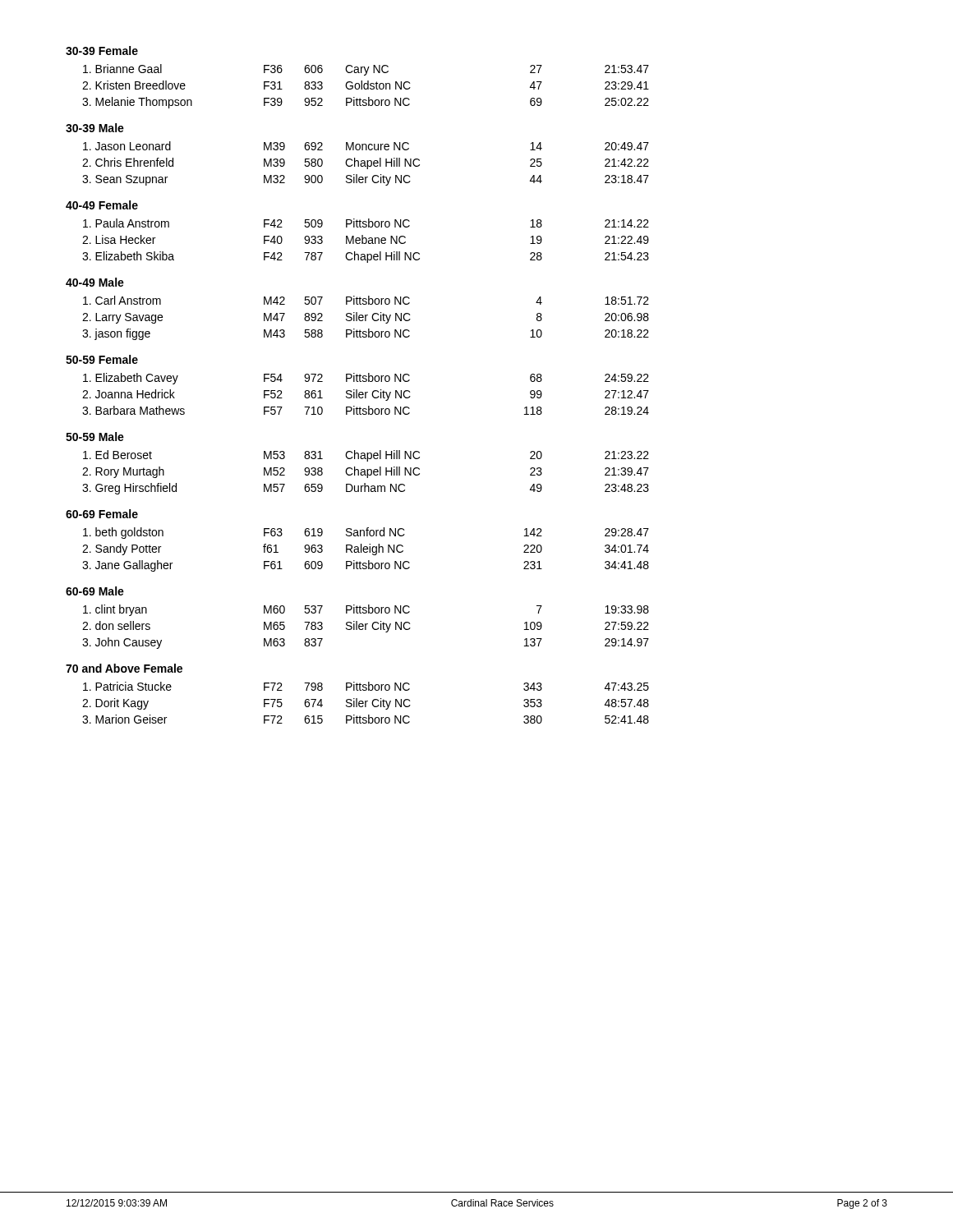
Task: Click on the text block starting "3. Elizabeth Skiba F42 787 Chapel Hill"
Action: (x=366, y=256)
